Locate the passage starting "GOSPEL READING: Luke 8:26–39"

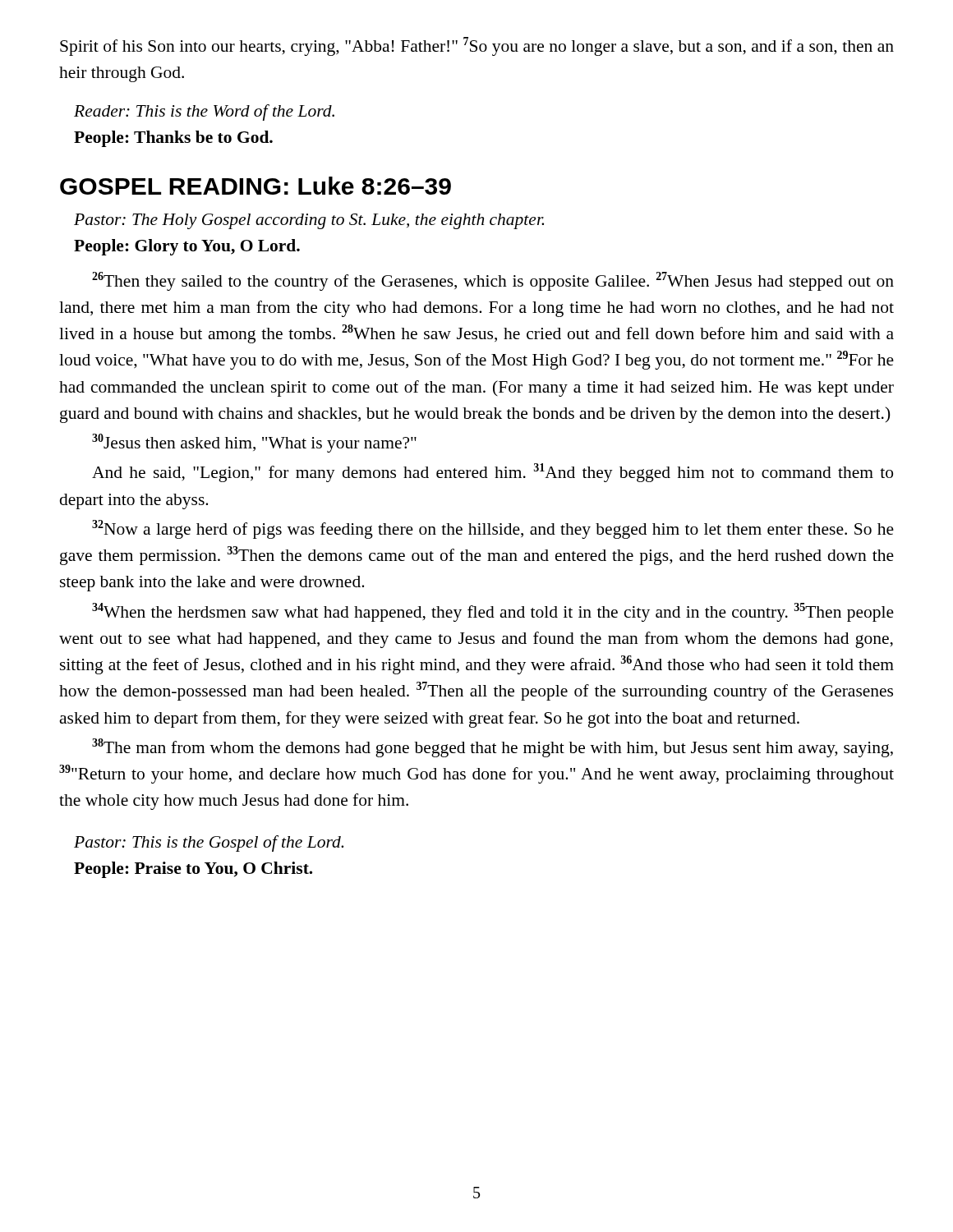pos(255,186)
